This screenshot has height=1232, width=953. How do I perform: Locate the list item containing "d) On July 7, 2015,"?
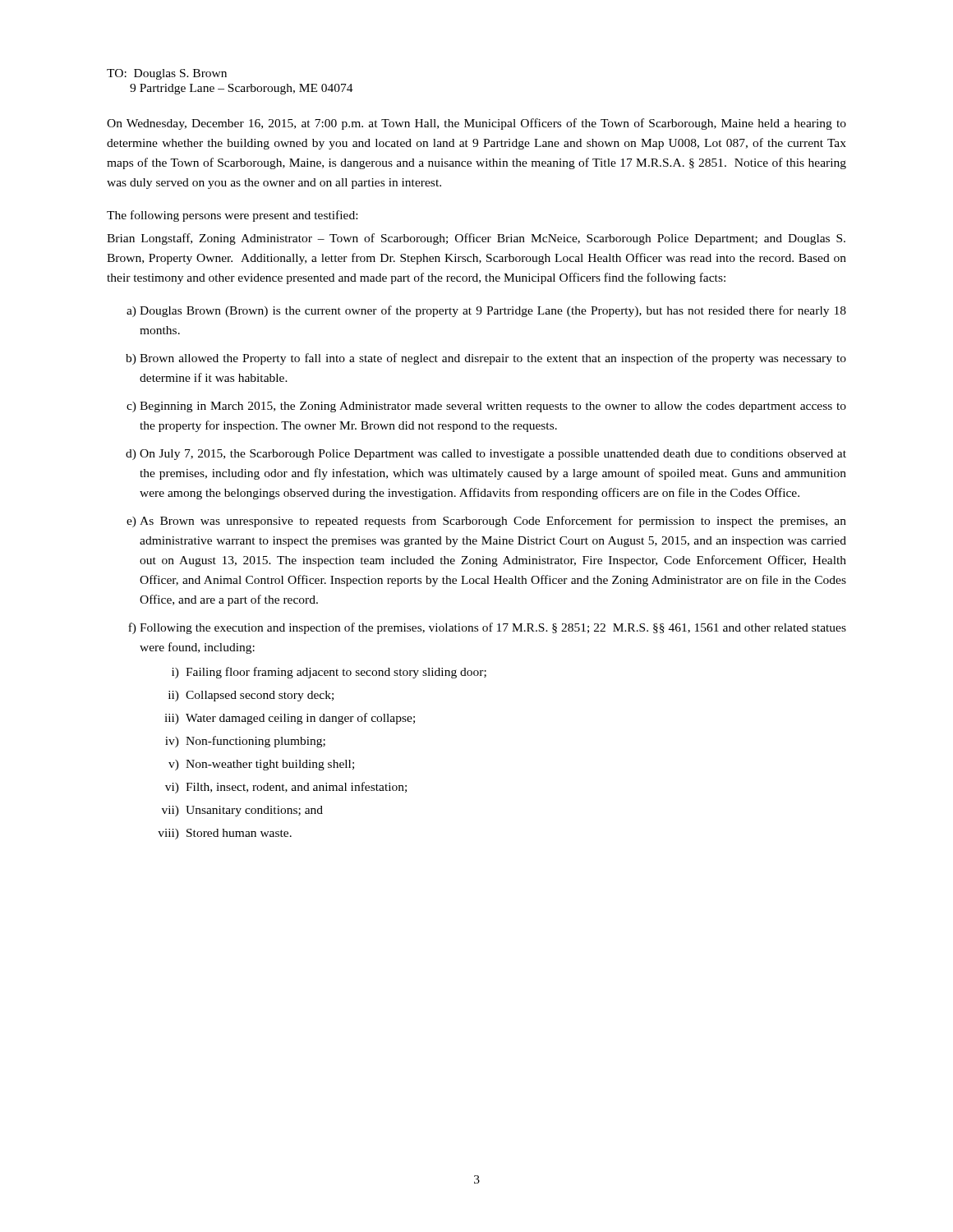(x=476, y=473)
